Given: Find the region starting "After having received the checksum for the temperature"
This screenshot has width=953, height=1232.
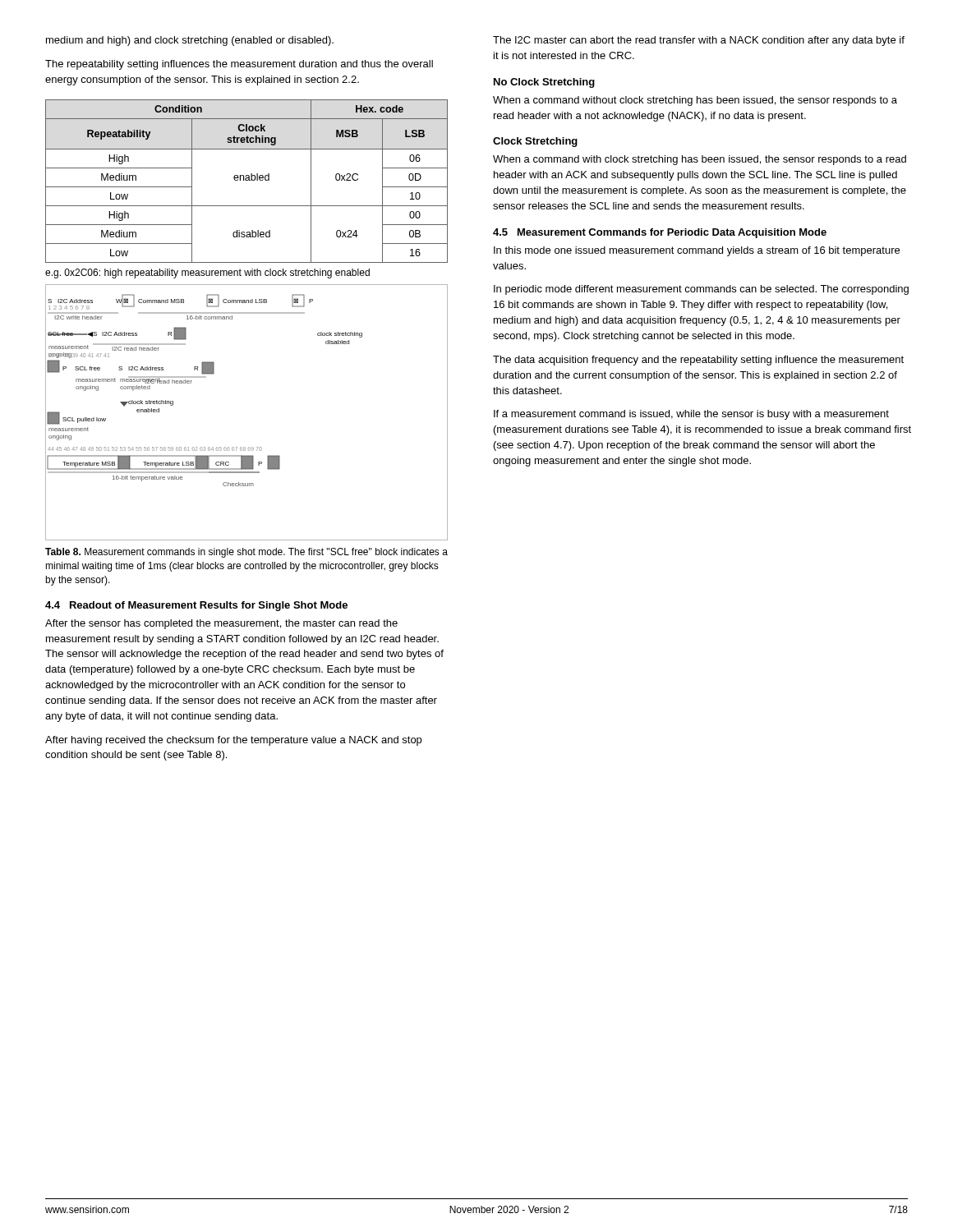Looking at the screenshot, I should pos(234,747).
